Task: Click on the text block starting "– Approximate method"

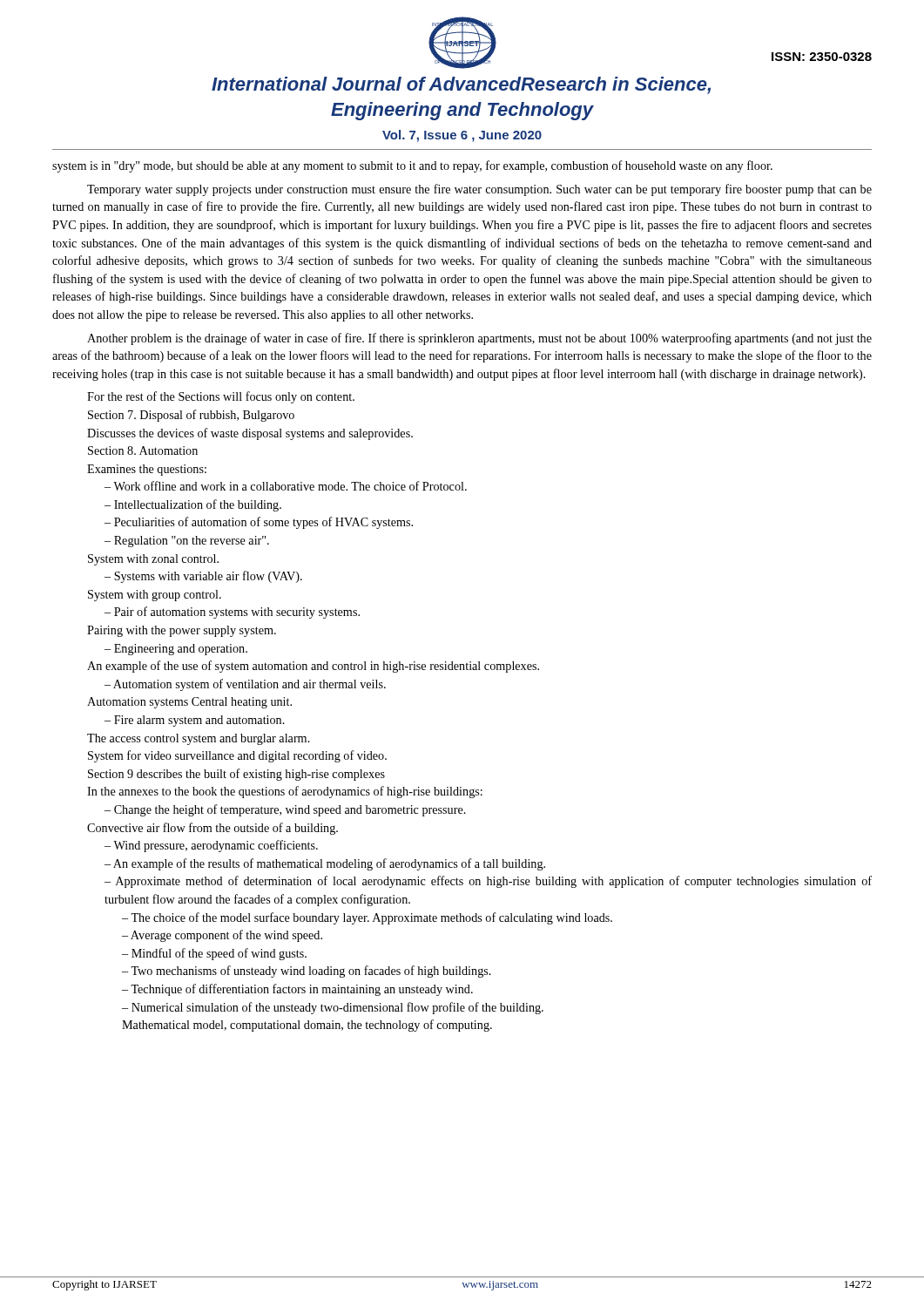Action: 488,890
